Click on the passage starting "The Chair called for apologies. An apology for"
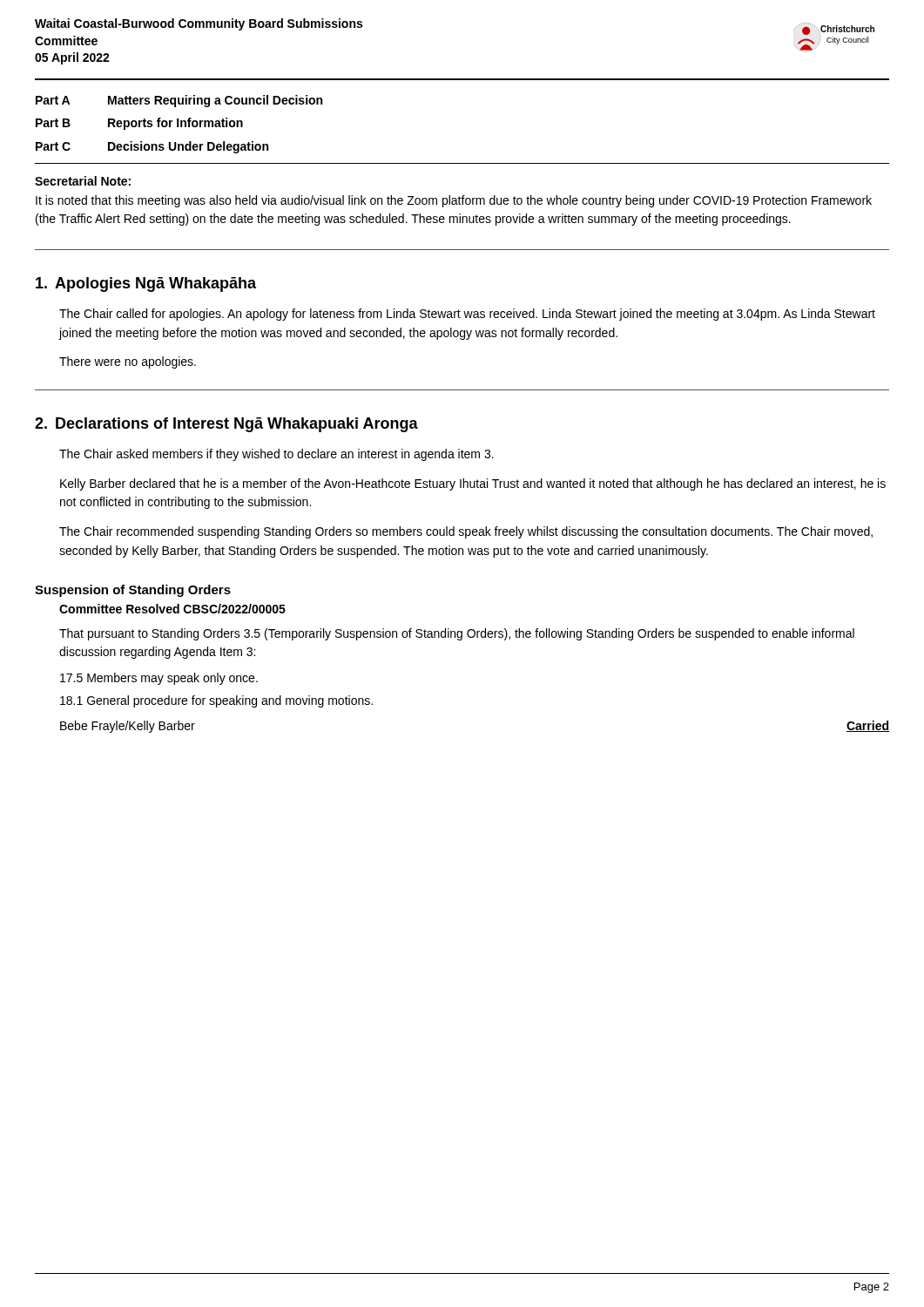924x1307 pixels. (474, 324)
